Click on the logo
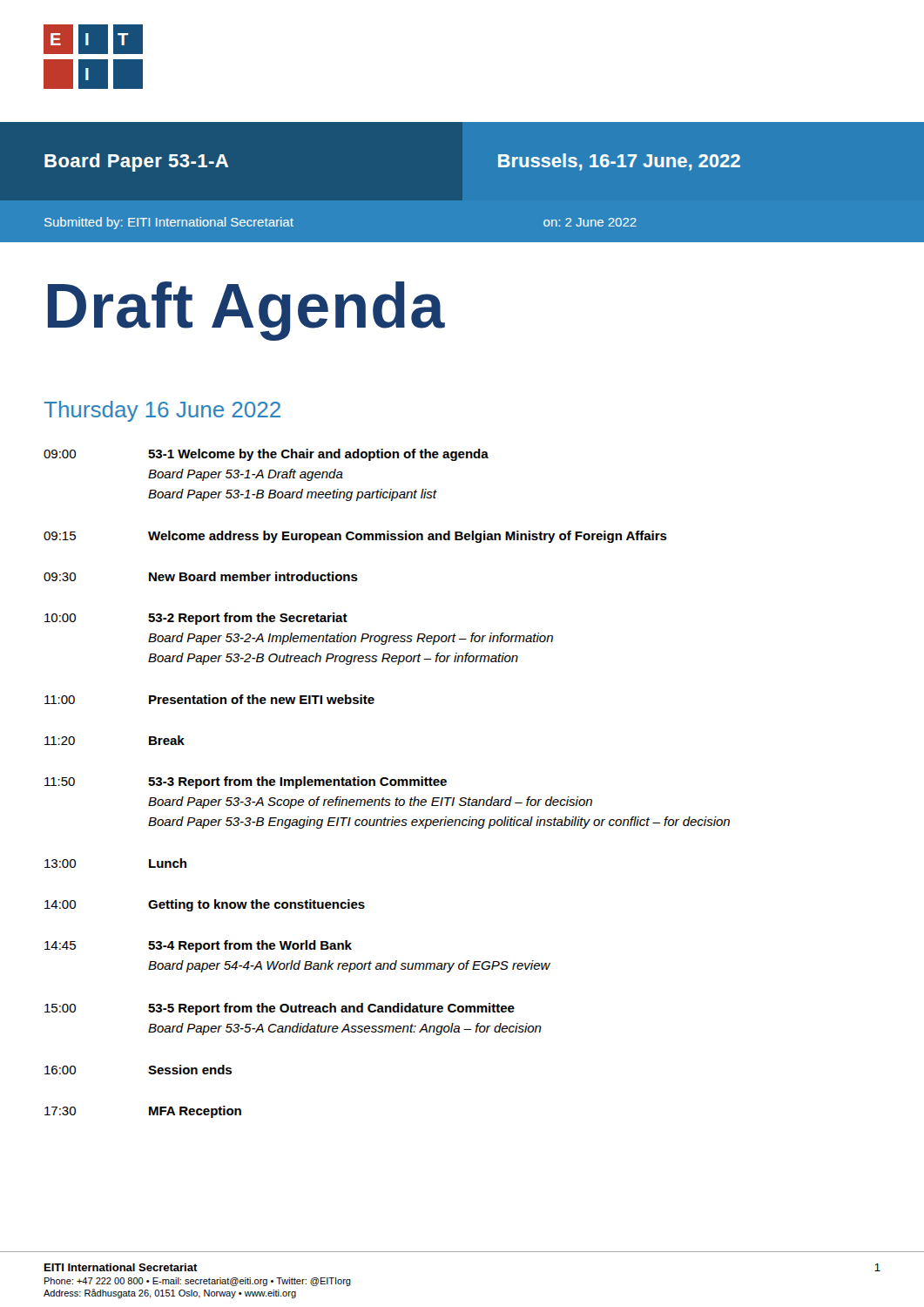 click(94, 60)
